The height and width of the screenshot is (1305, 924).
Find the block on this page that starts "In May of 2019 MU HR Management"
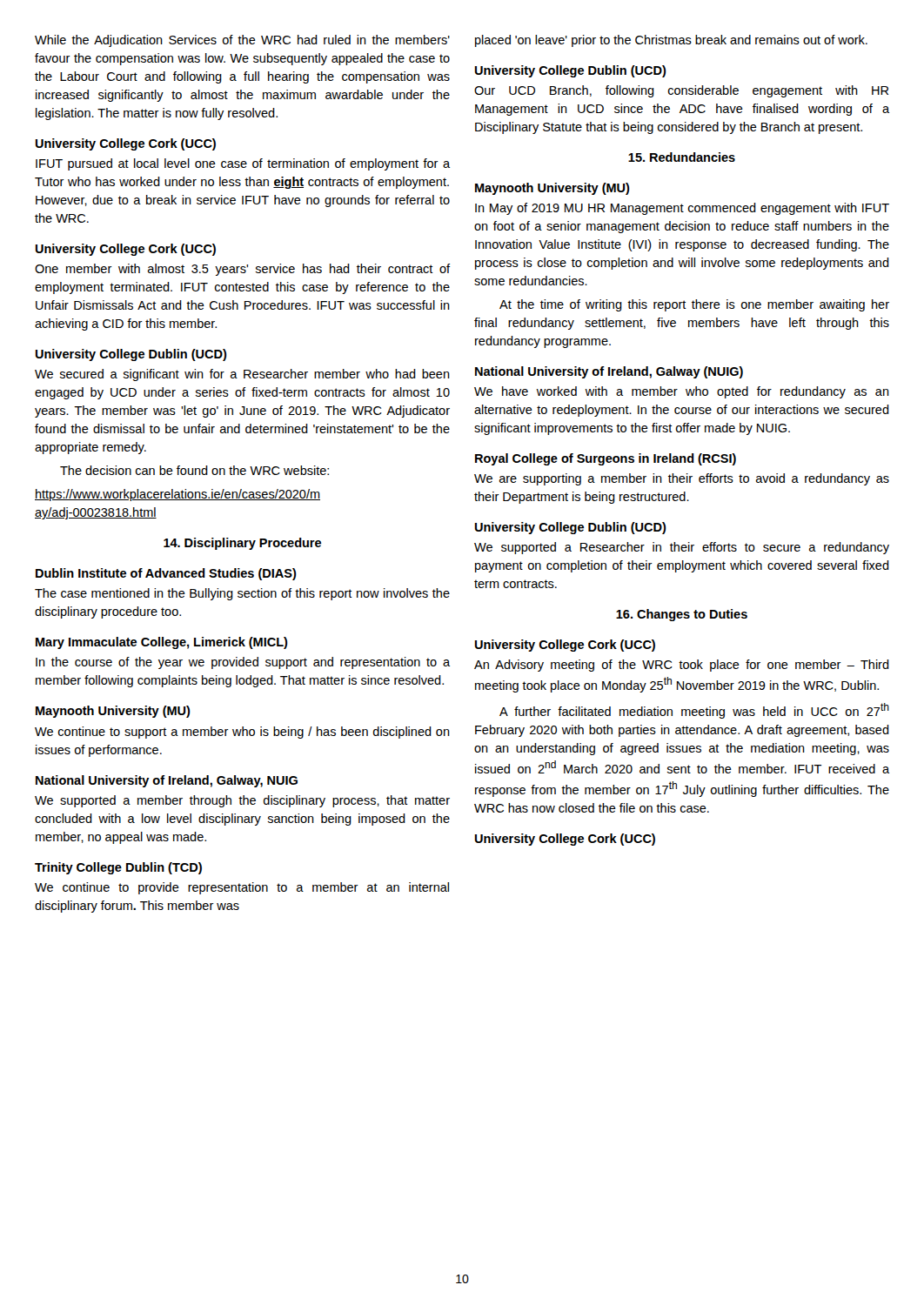coord(682,275)
